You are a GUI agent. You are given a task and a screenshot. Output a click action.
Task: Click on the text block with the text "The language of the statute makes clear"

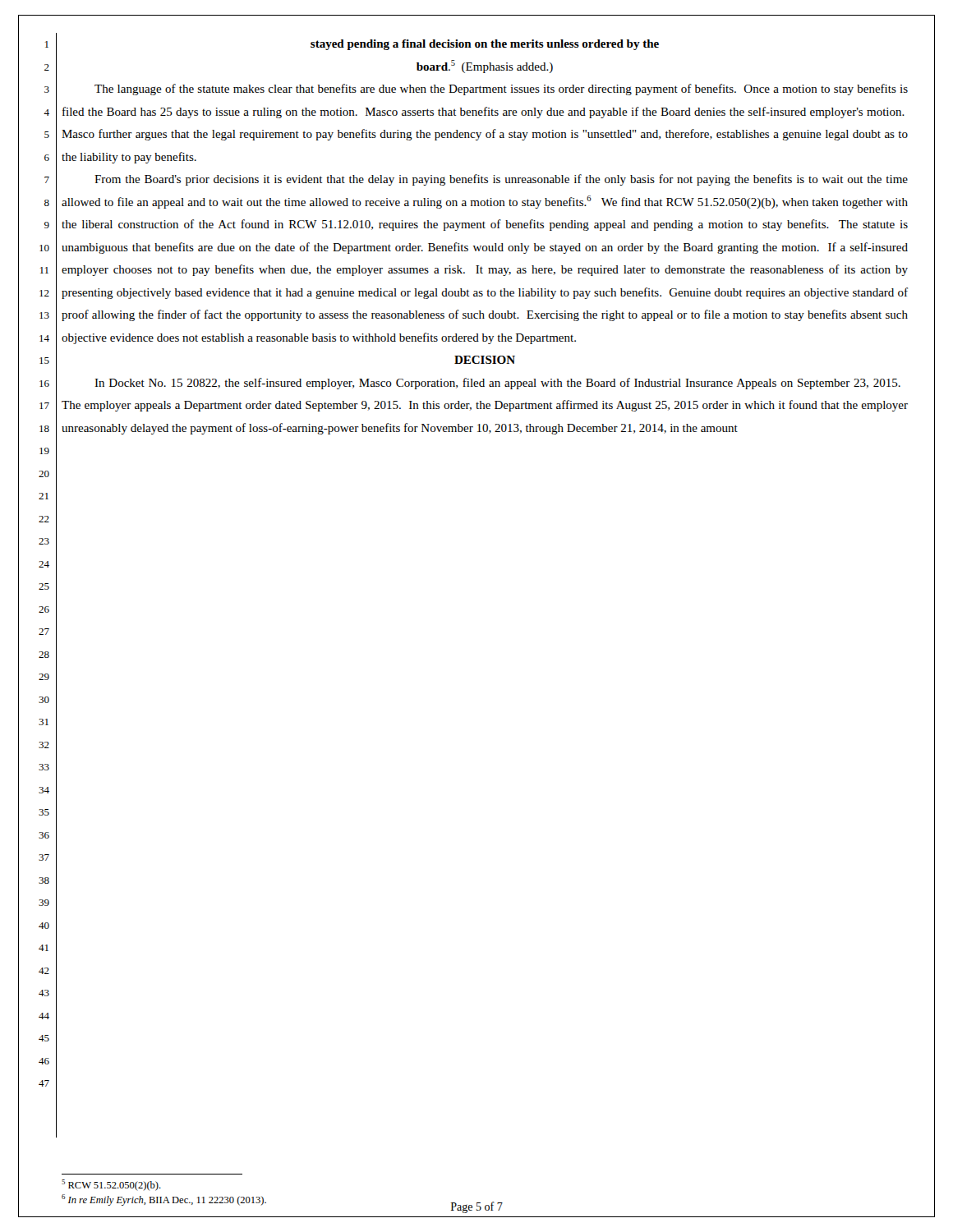tap(485, 123)
